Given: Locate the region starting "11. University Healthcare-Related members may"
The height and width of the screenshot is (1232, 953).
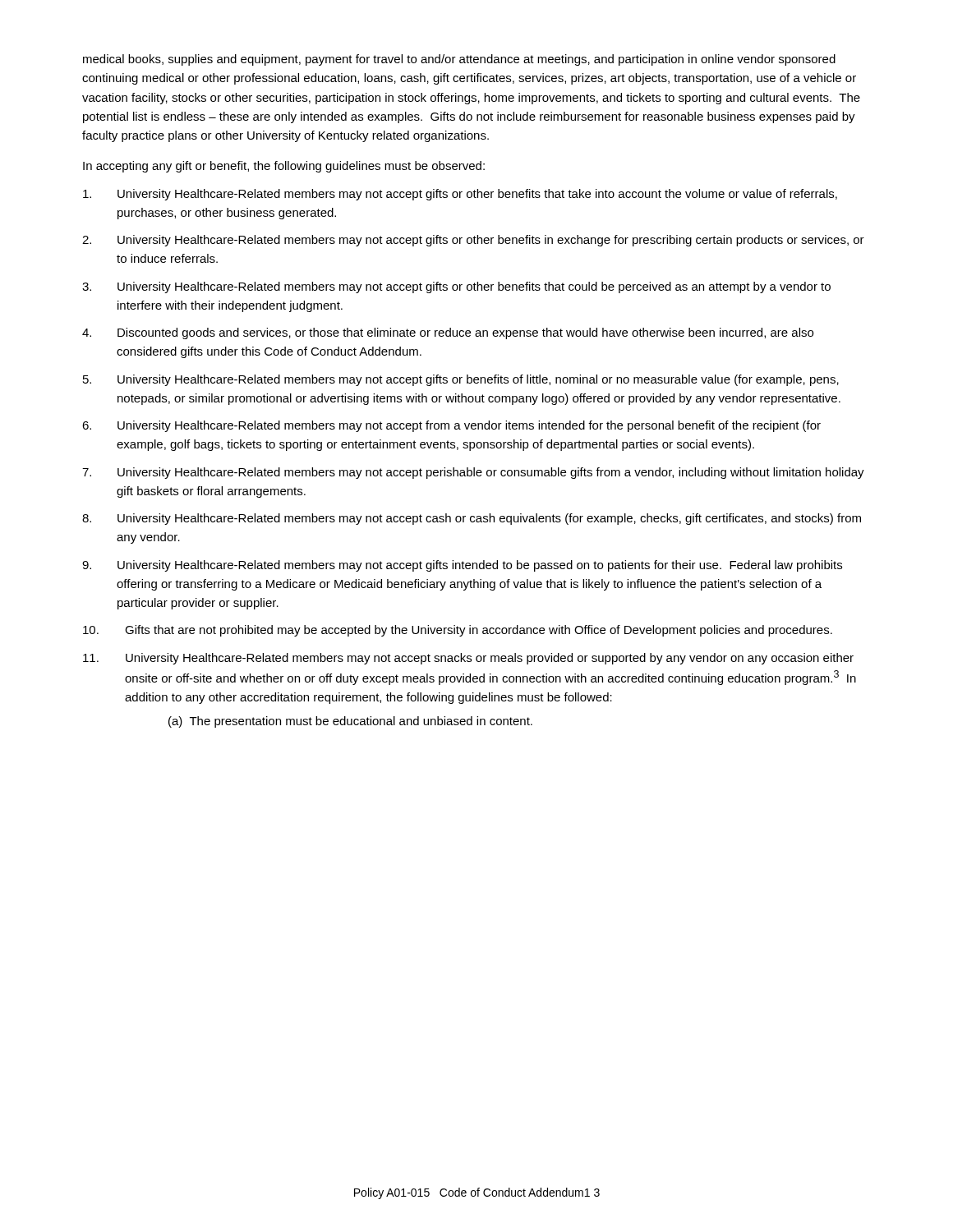Looking at the screenshot, I should click(x=476, y=689).
